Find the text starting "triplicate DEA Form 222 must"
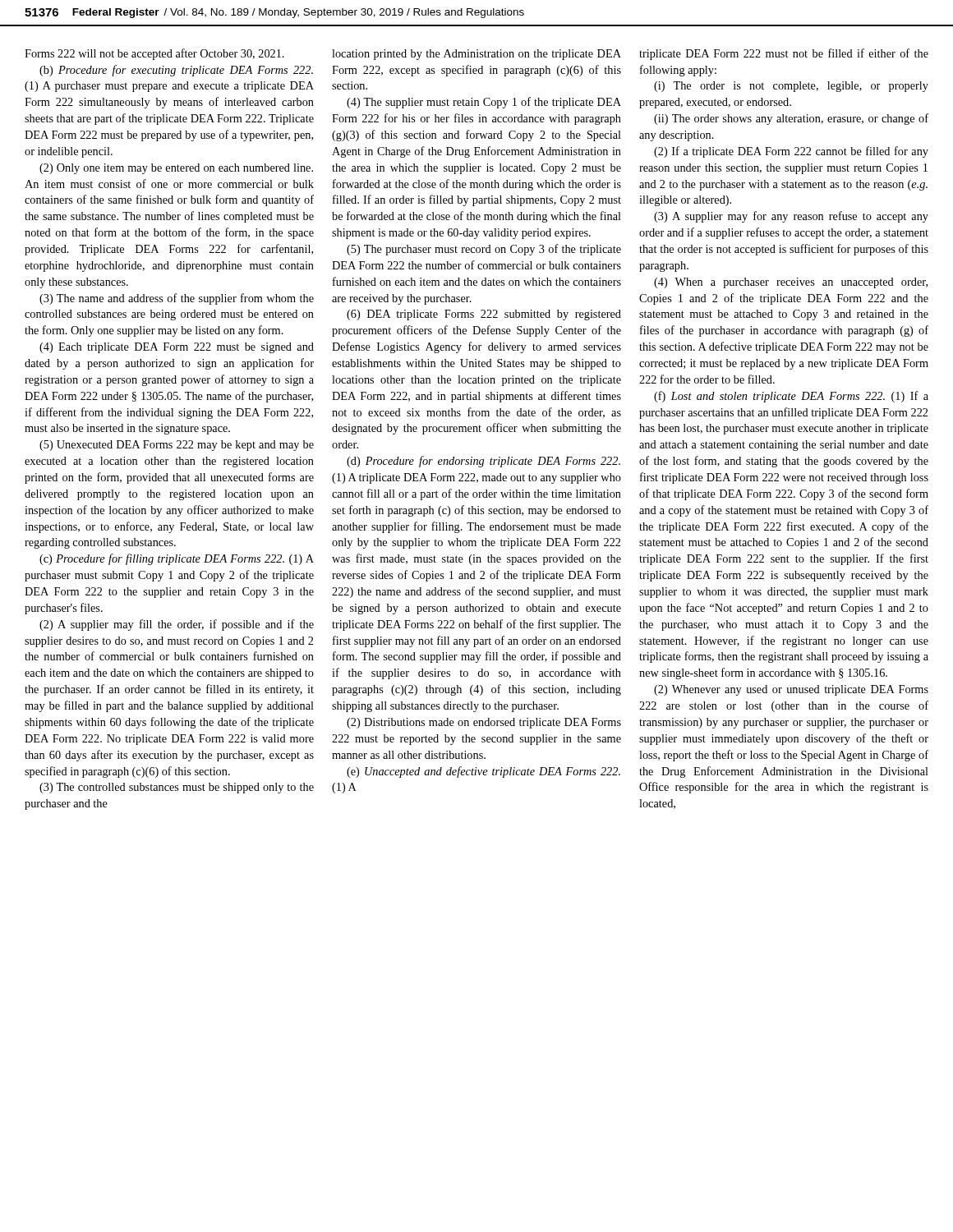953x1232 pixels. coord(784,429)
